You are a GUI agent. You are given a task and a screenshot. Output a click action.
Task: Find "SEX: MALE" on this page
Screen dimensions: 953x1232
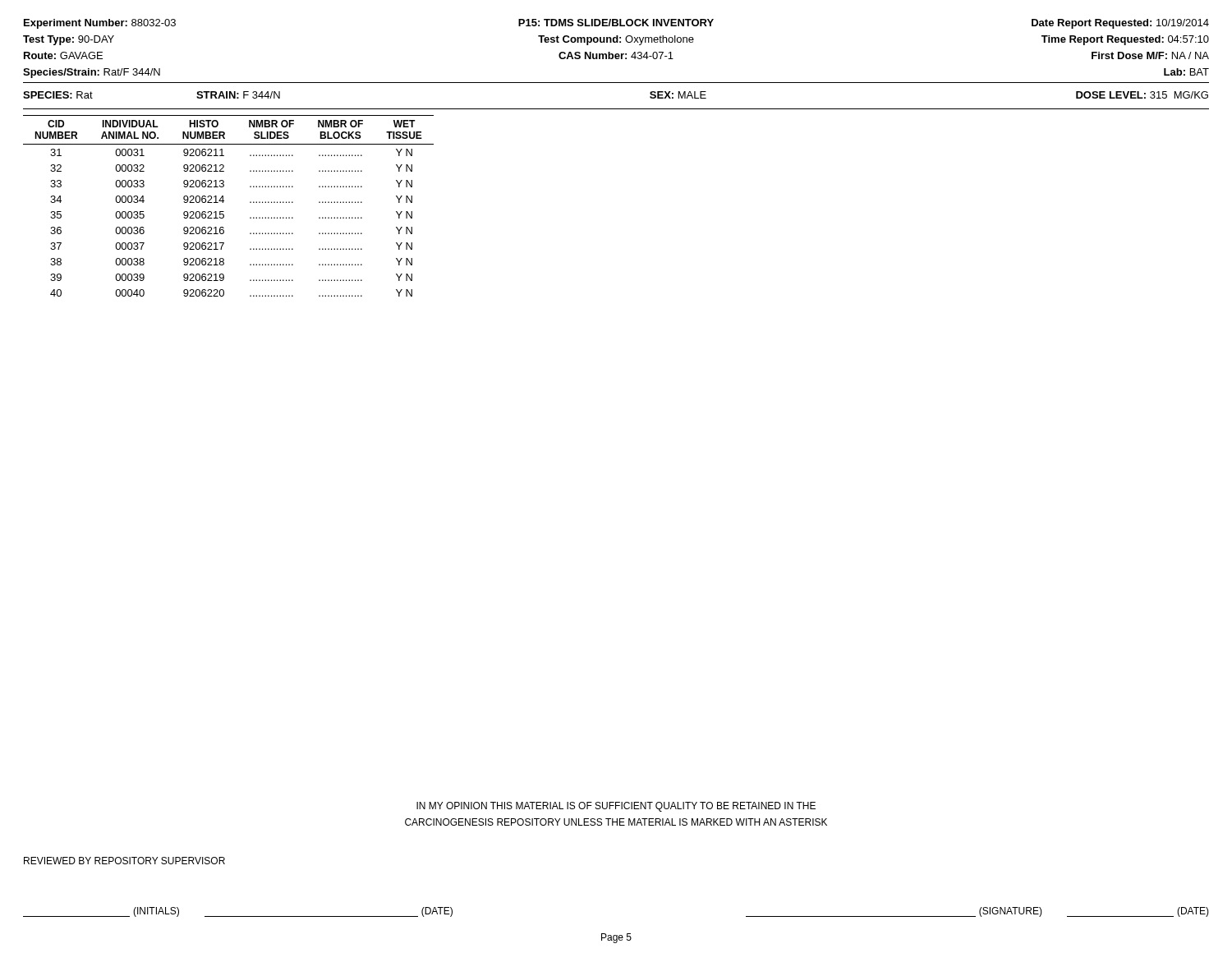point(678,95)
